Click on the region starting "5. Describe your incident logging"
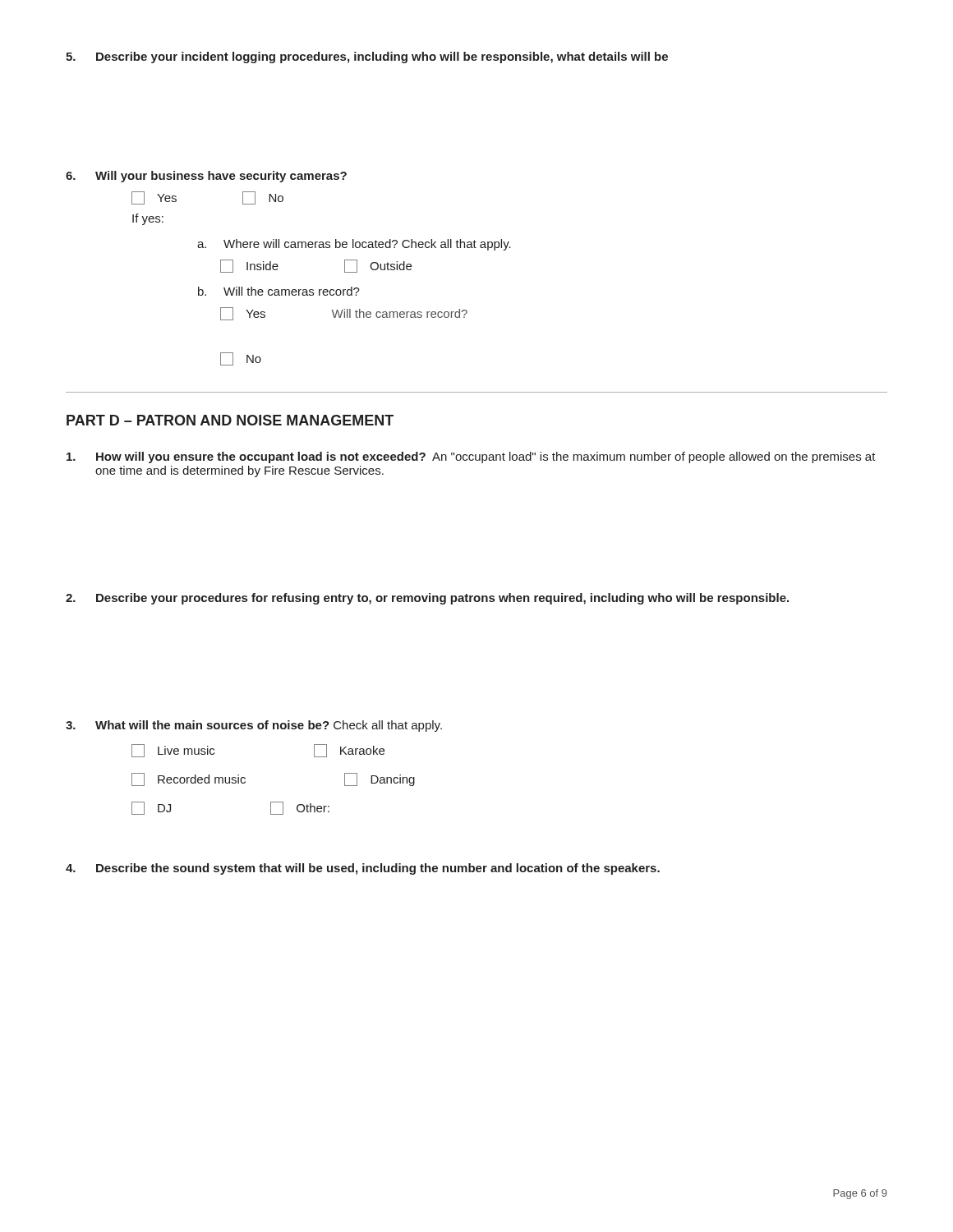Screen dimensions: 1232x953 [x=476, y=56]
